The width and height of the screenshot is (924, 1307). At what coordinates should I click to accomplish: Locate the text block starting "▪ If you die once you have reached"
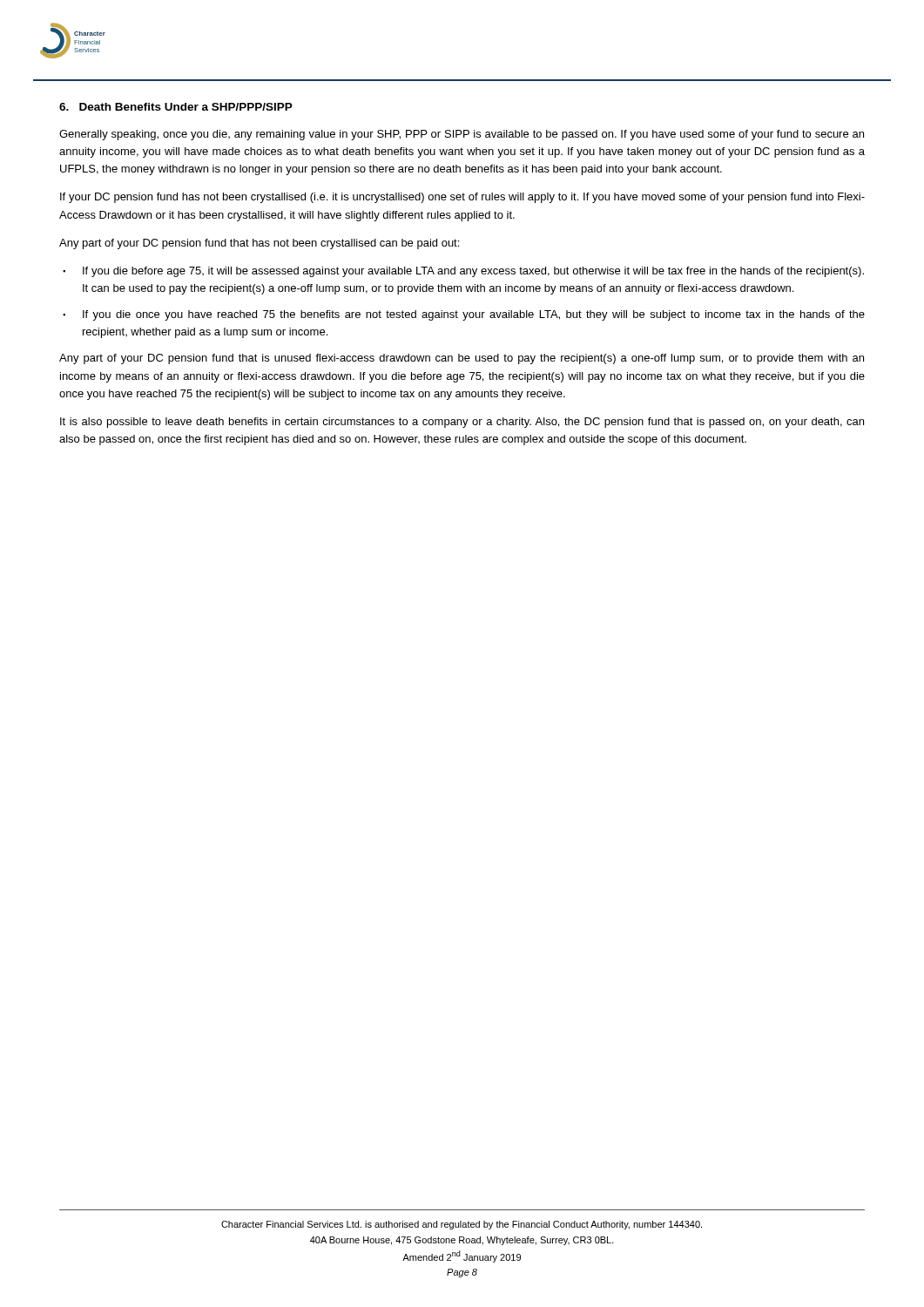pyautogui.click(x=462, y=323)
